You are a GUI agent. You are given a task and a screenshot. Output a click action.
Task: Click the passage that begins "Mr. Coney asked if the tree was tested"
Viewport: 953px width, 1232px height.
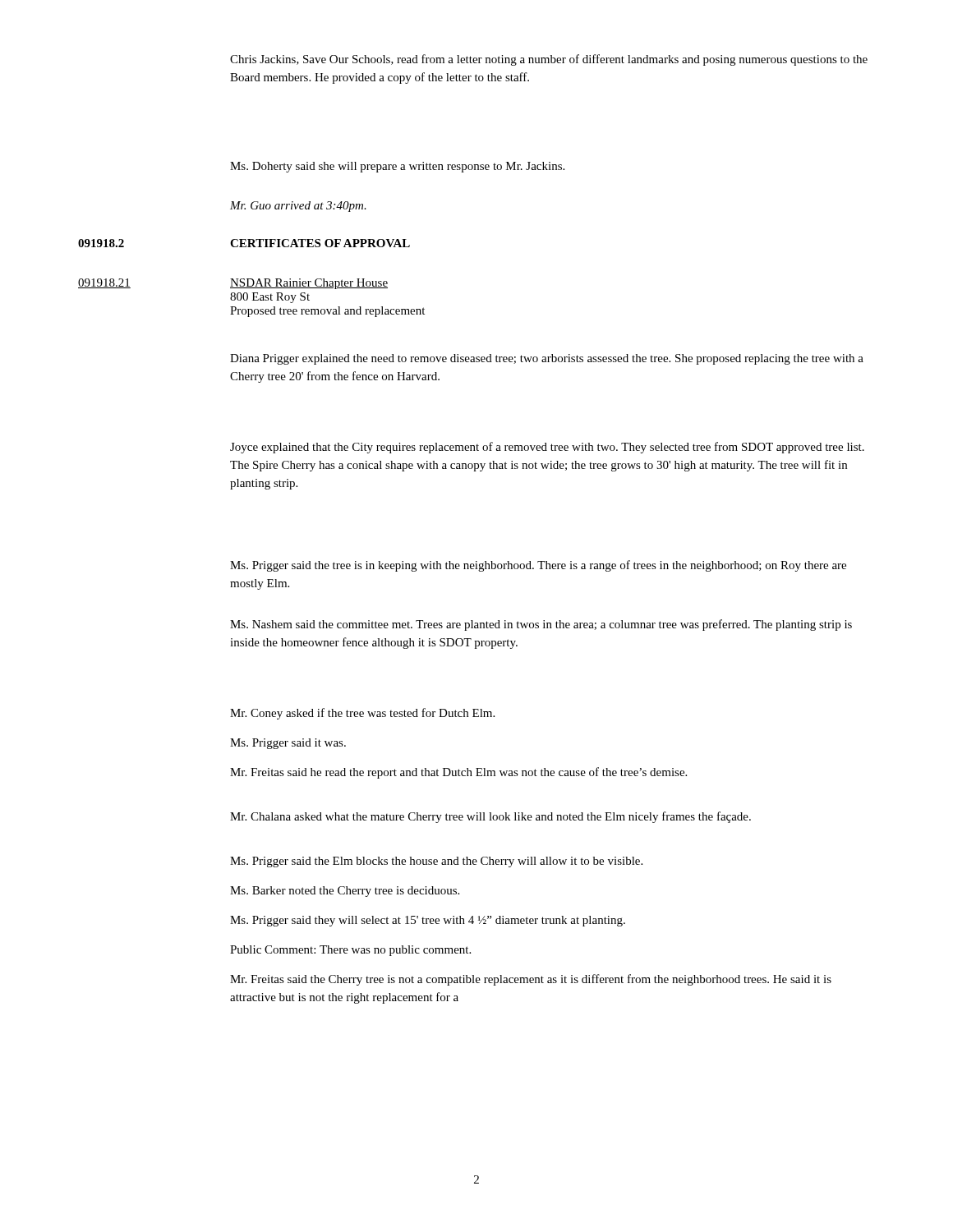[362, 714]
